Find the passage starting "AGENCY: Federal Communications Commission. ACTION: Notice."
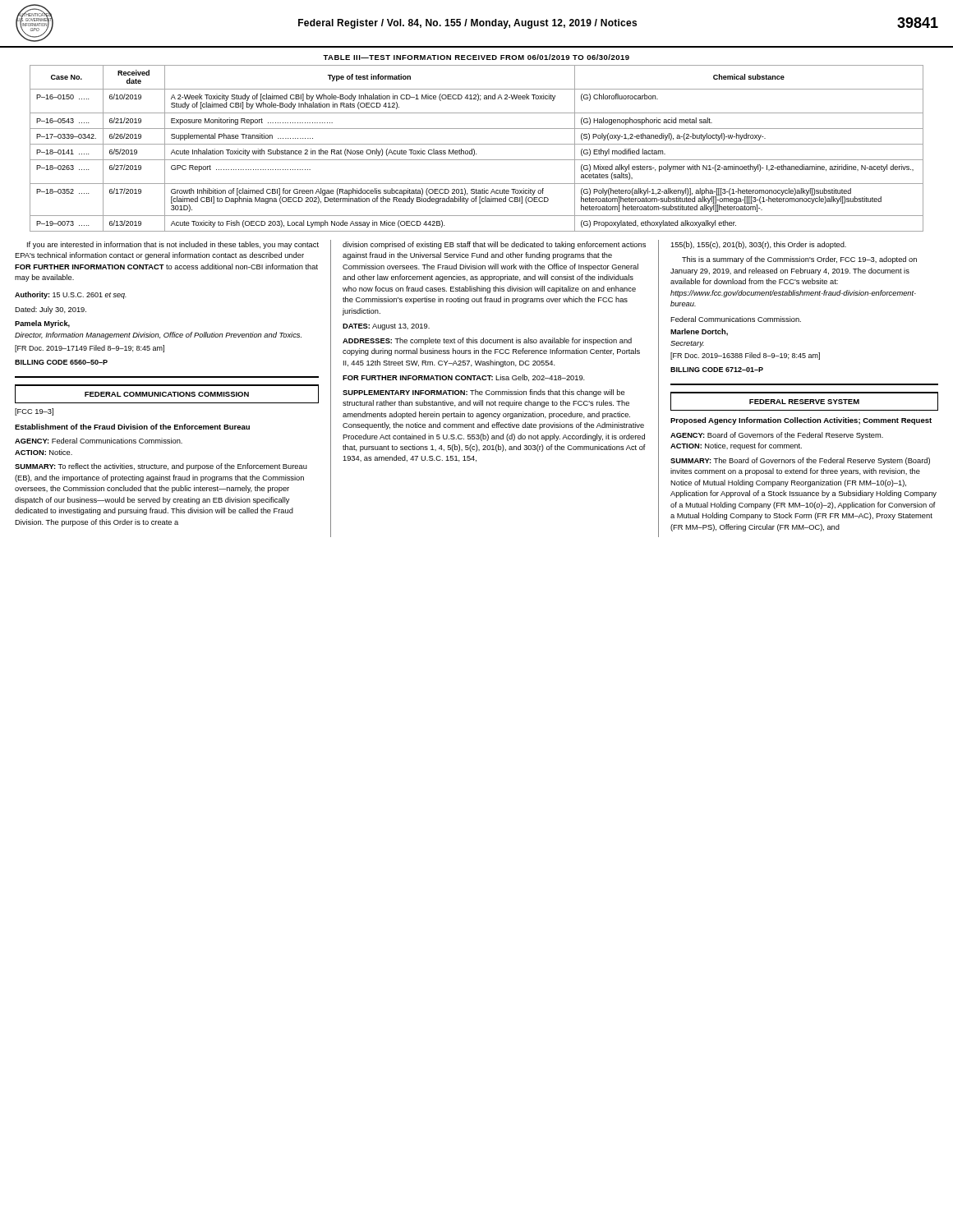953x1232 pixels. point(99,447)
